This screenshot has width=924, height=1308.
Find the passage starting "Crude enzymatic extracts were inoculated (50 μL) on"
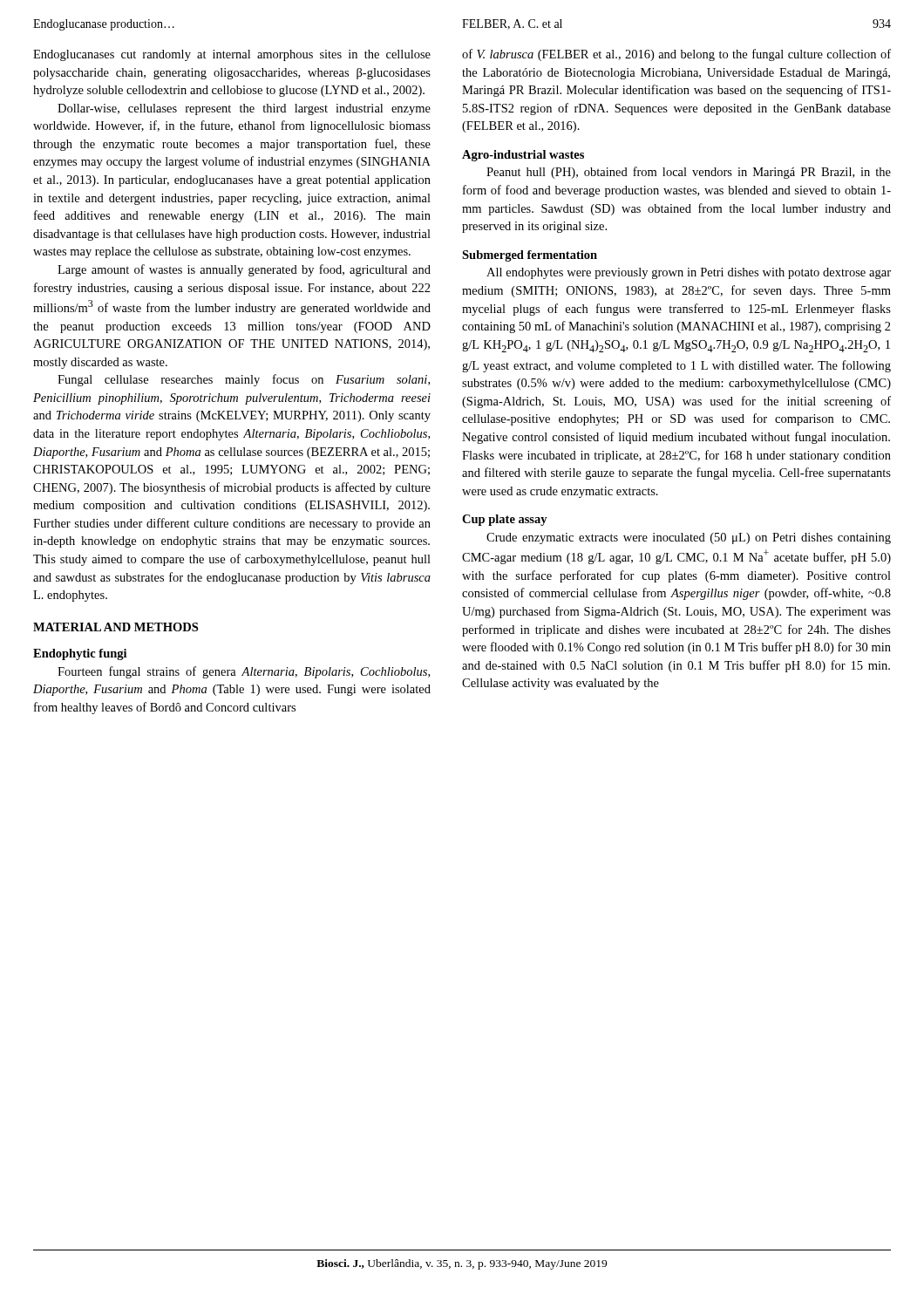pyautogui.click(x=676, y=610)
